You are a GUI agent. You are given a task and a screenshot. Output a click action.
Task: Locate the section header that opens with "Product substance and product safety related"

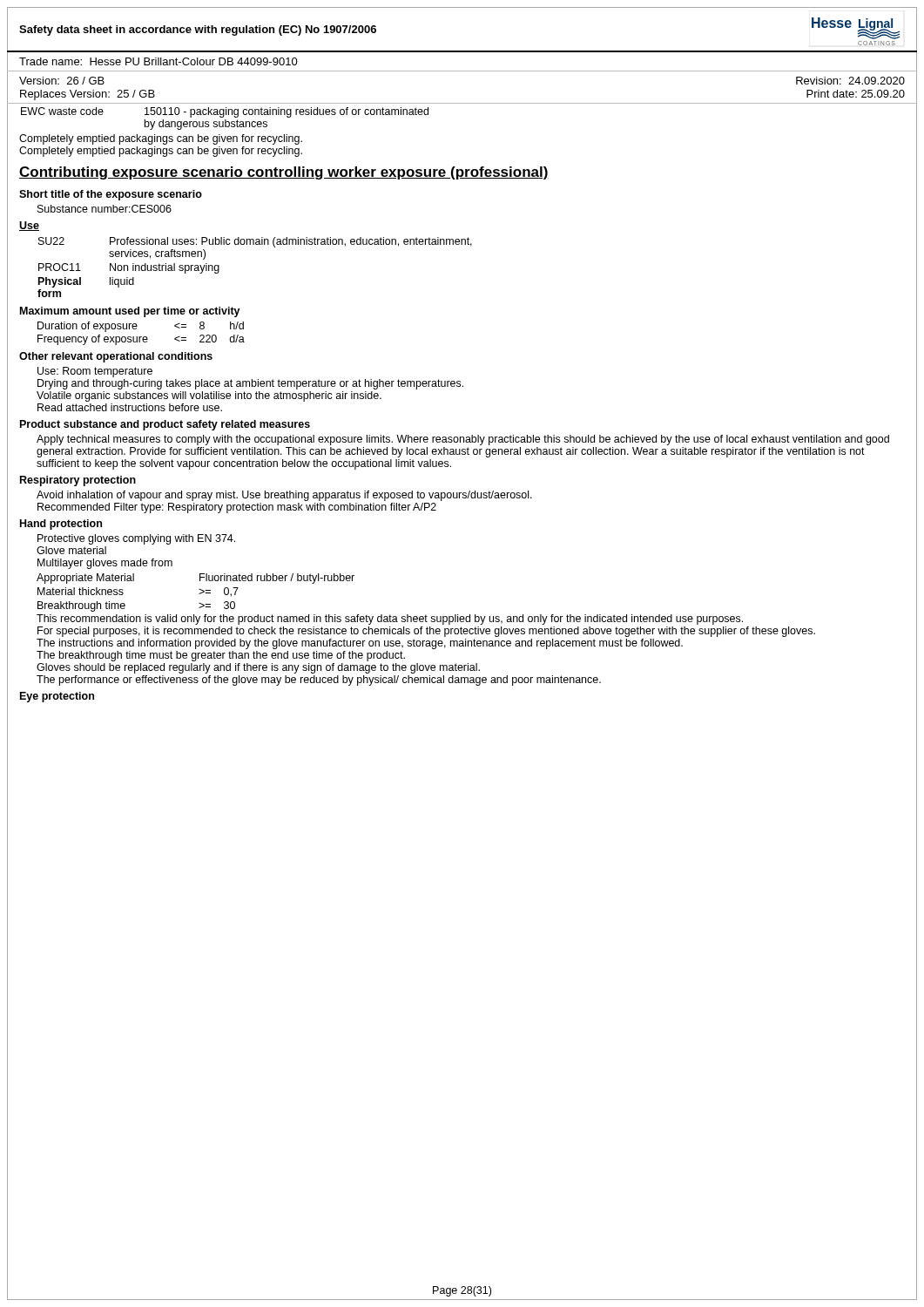point(165,424)
